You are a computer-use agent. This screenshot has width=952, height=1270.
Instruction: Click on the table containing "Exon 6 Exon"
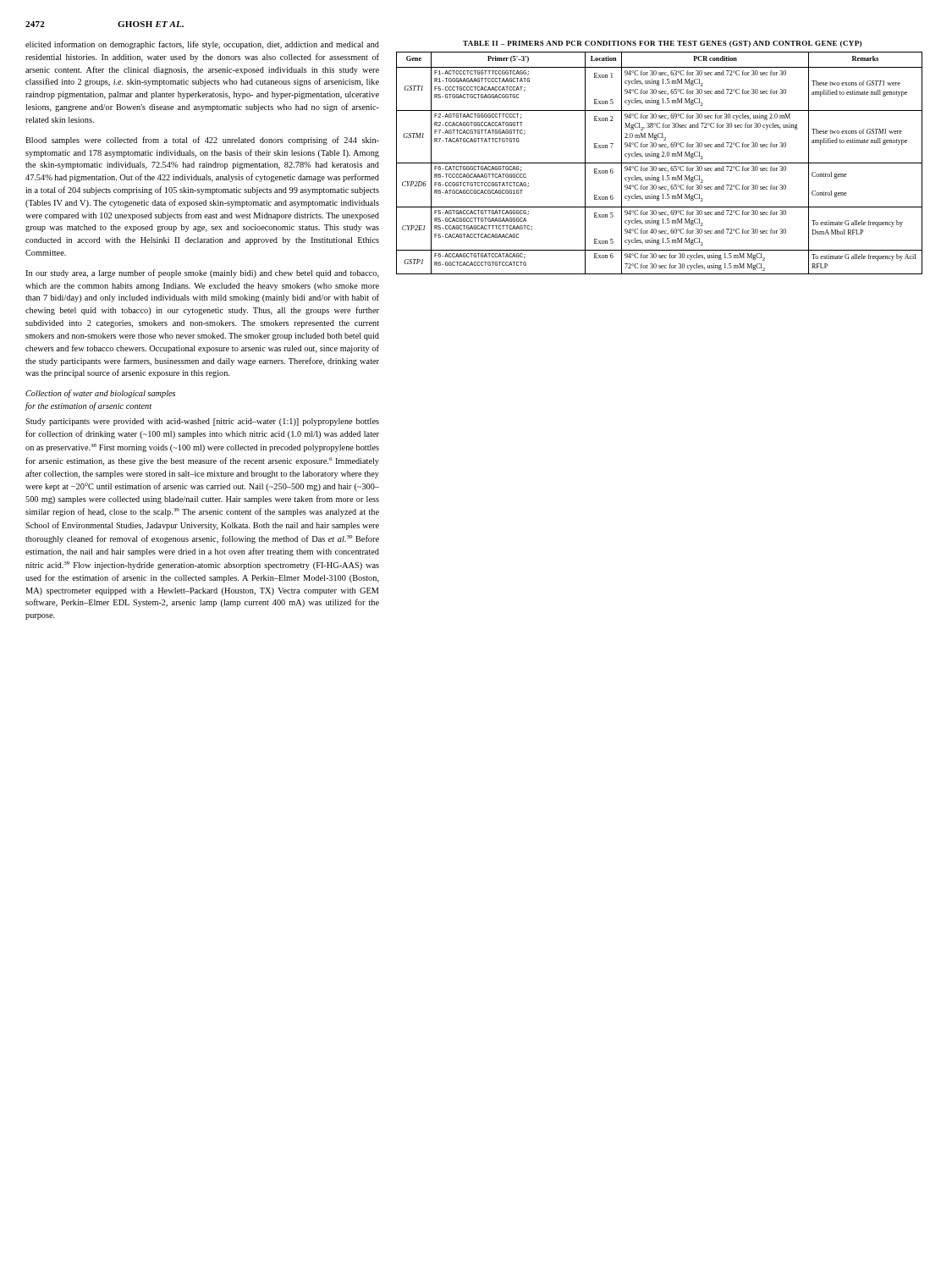point(659,163)
